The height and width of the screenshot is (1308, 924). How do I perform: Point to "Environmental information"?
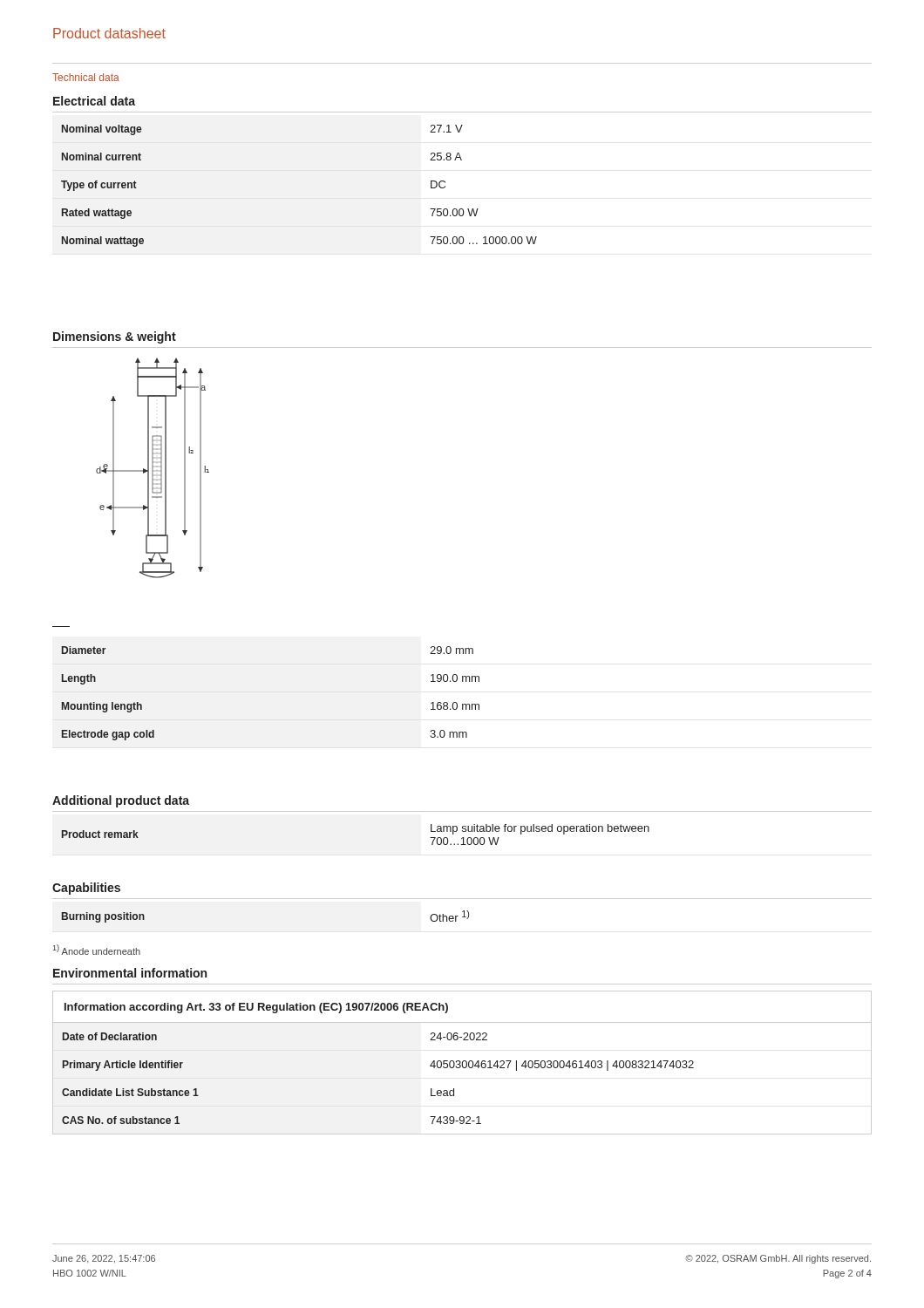(130, 973)
